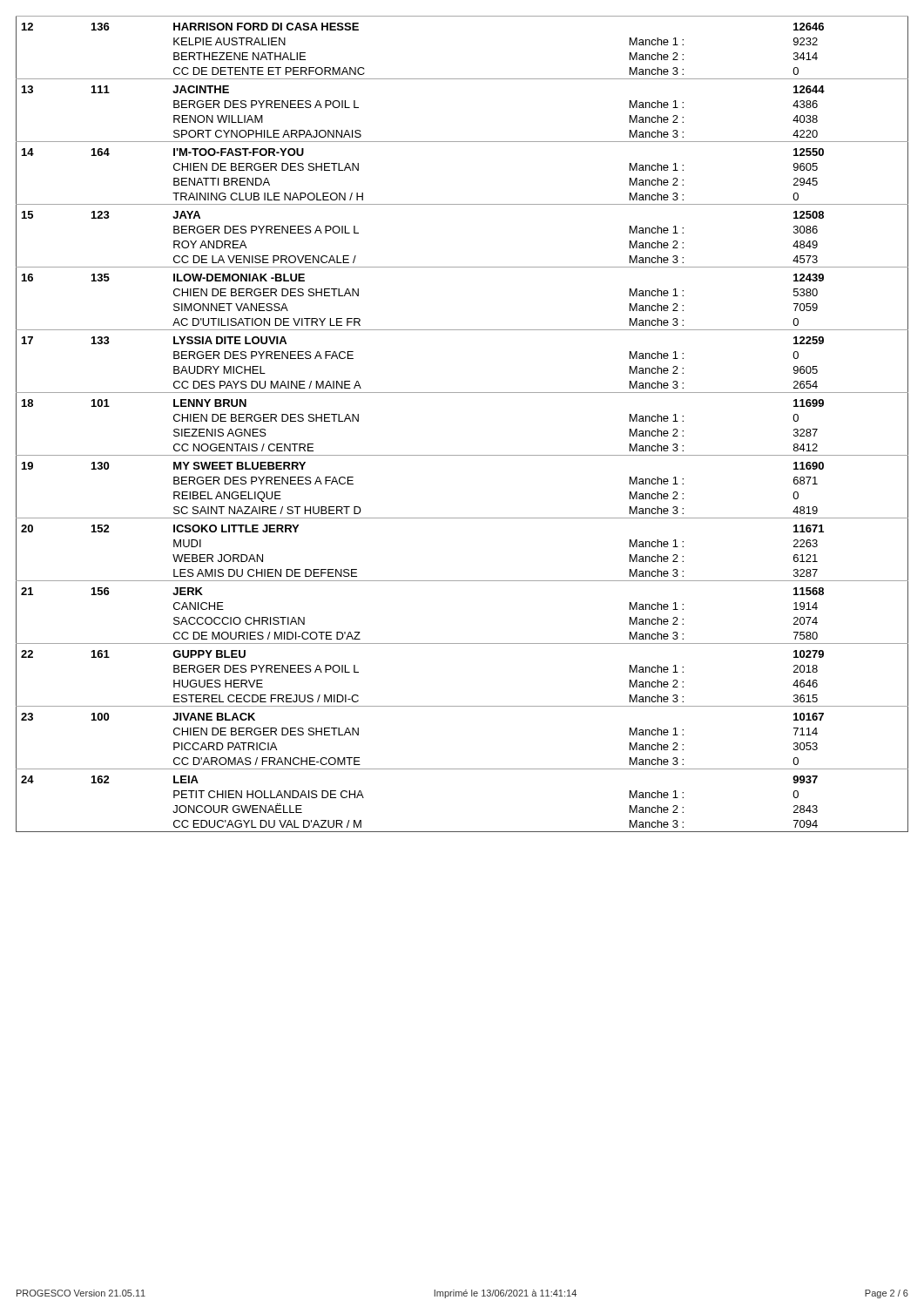
Task: Find the table that mentions "CC D'AROMAS / FRANCHE-COMTE"
Action: pyautogui.click(x=462, y=424)
